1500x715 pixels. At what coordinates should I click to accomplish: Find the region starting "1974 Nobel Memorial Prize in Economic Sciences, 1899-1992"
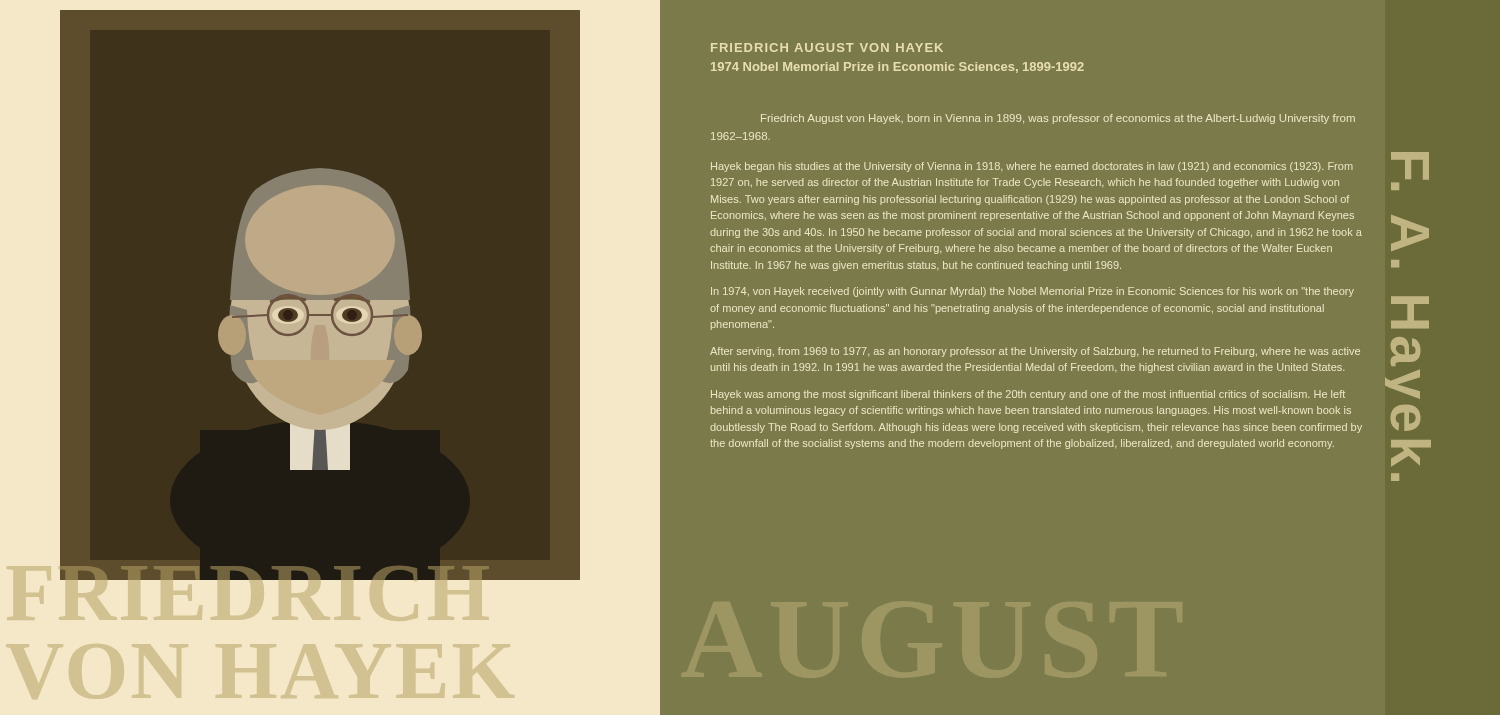click(897, 66)
